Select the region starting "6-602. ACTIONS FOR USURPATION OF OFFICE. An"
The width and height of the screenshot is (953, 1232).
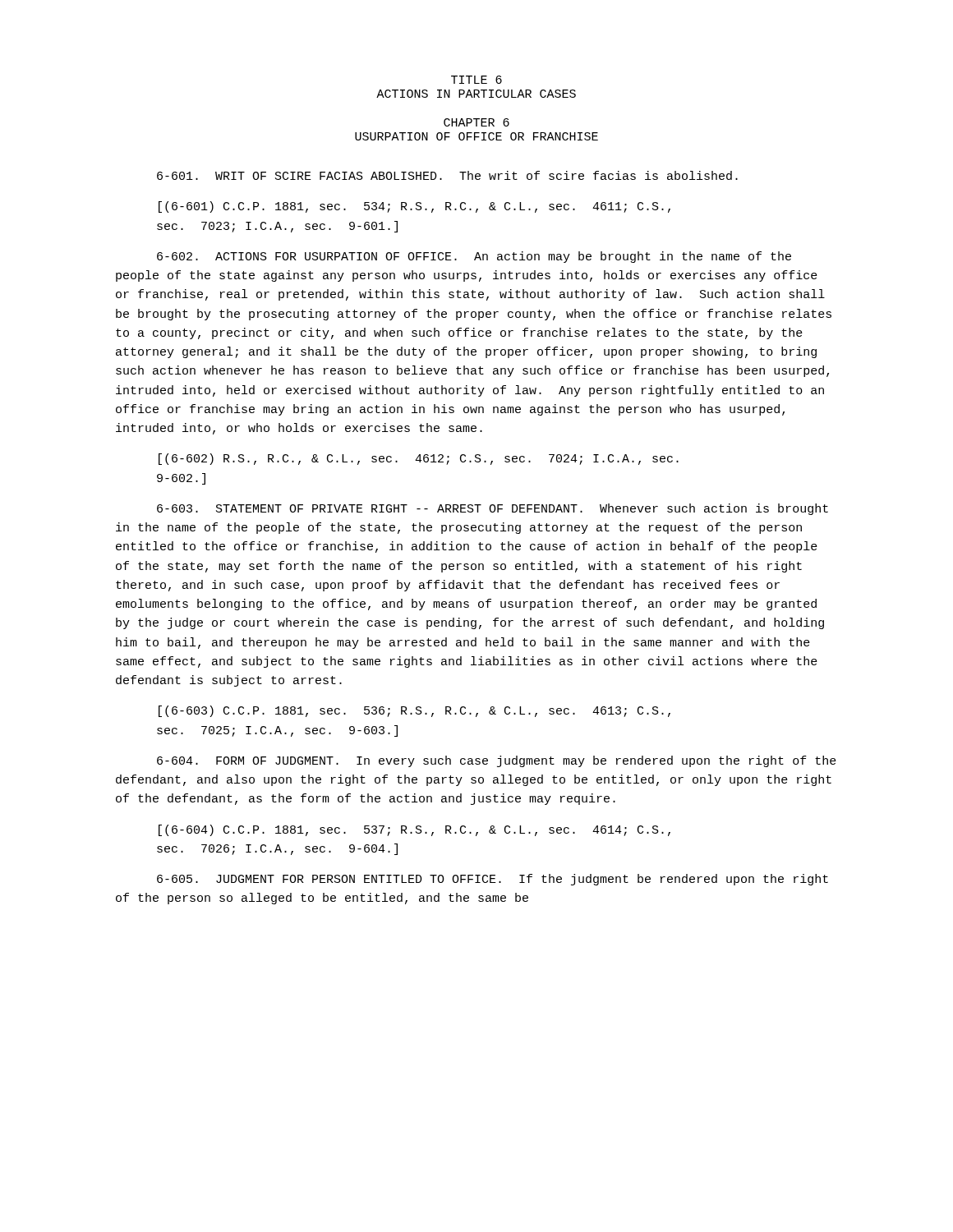point(476,343)
